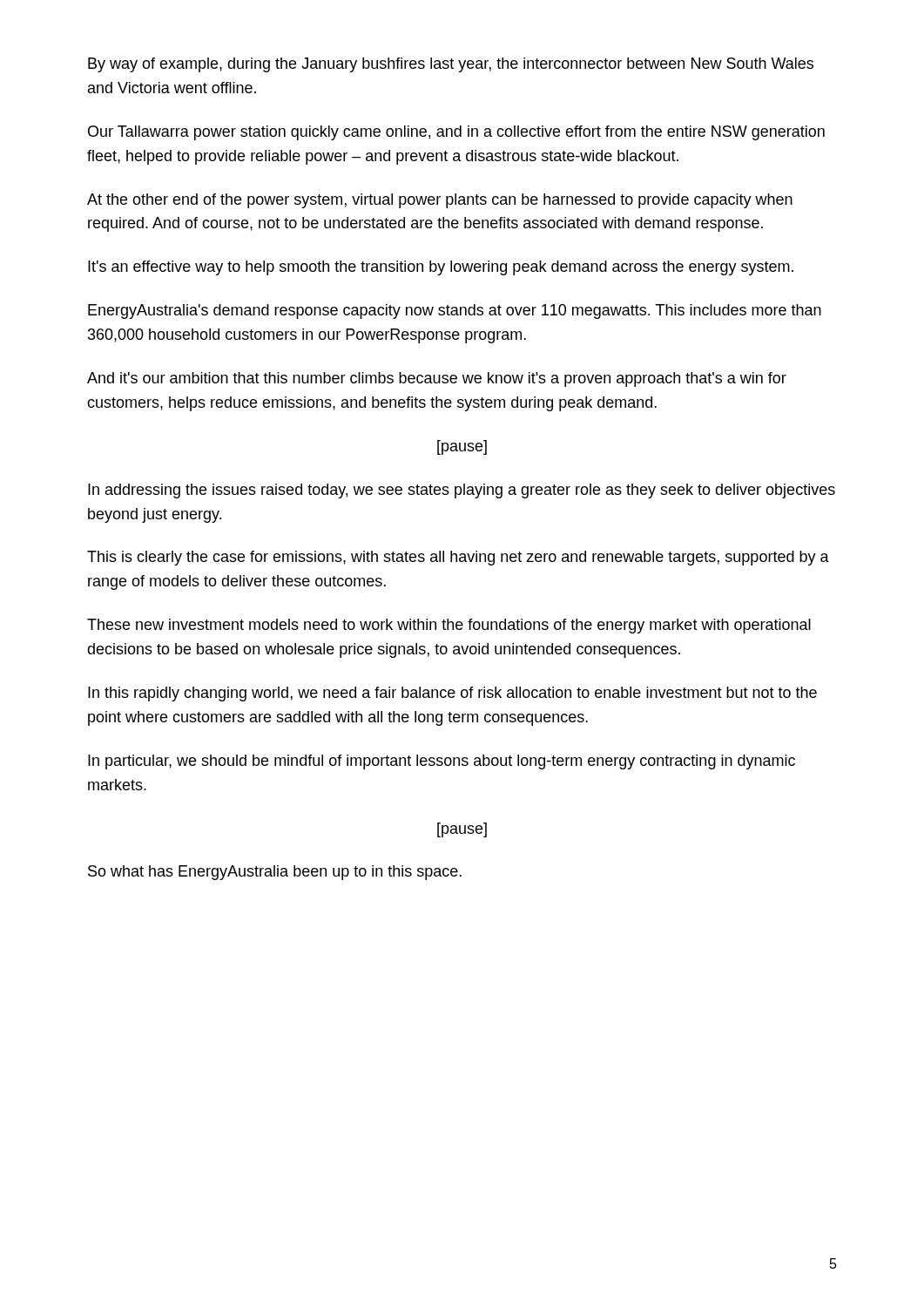This screenshot has height=1307, width=924.
Task: Navigate to the text starting "It's an effective way"
Action: coord(441,267)
